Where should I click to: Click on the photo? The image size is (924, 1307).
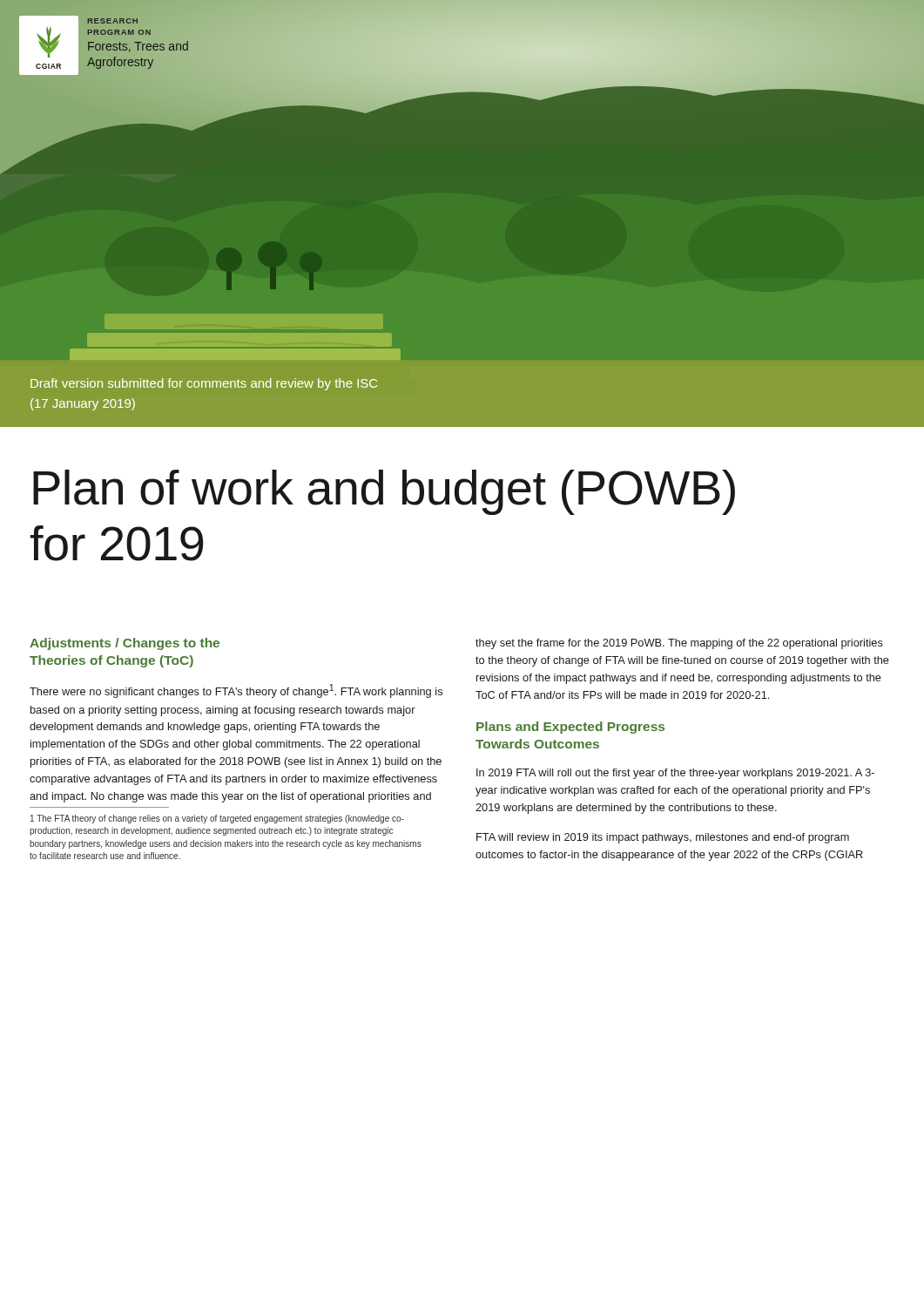(462, 213)
